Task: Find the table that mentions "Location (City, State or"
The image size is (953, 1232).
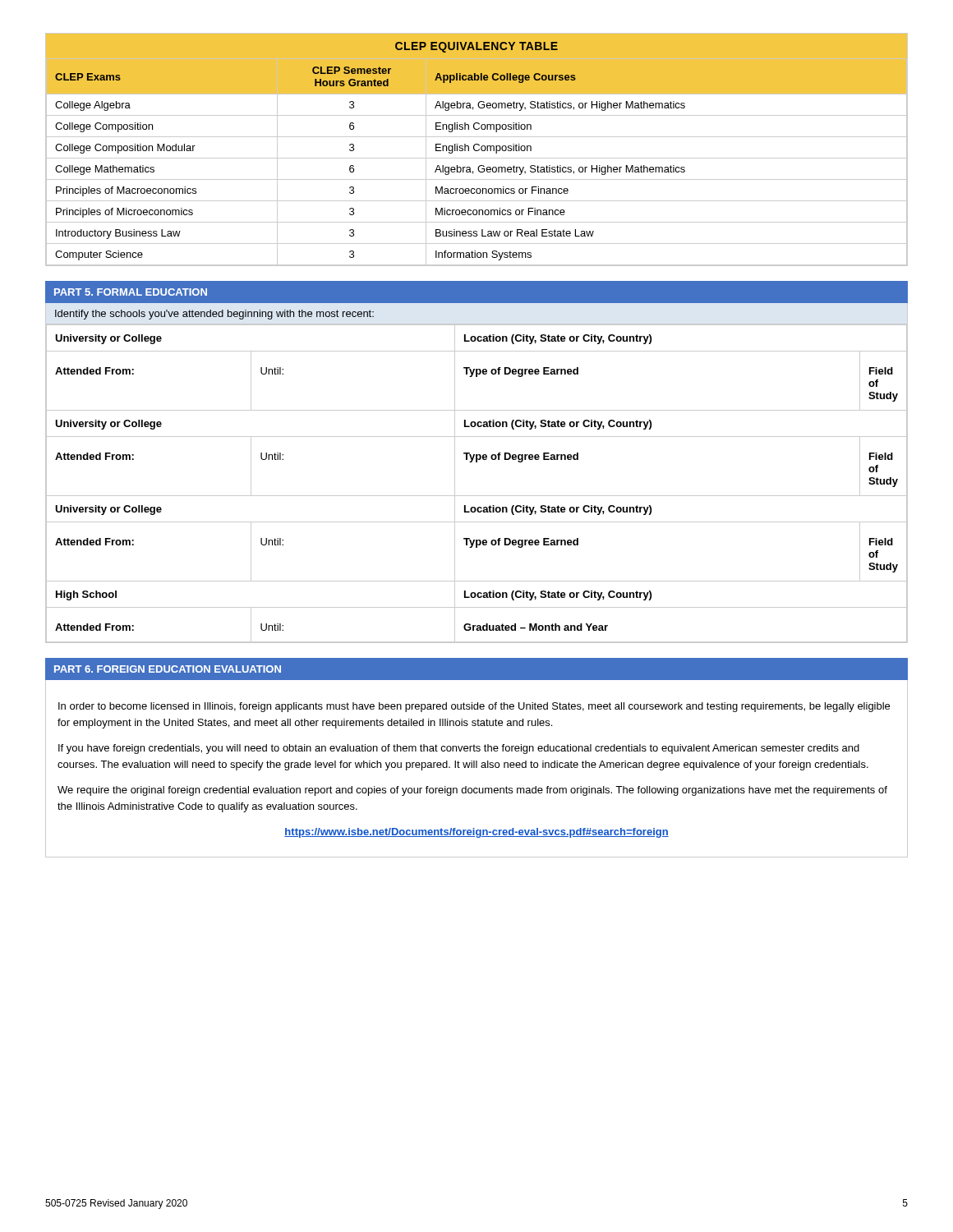Action: click(x=476, y=473)
